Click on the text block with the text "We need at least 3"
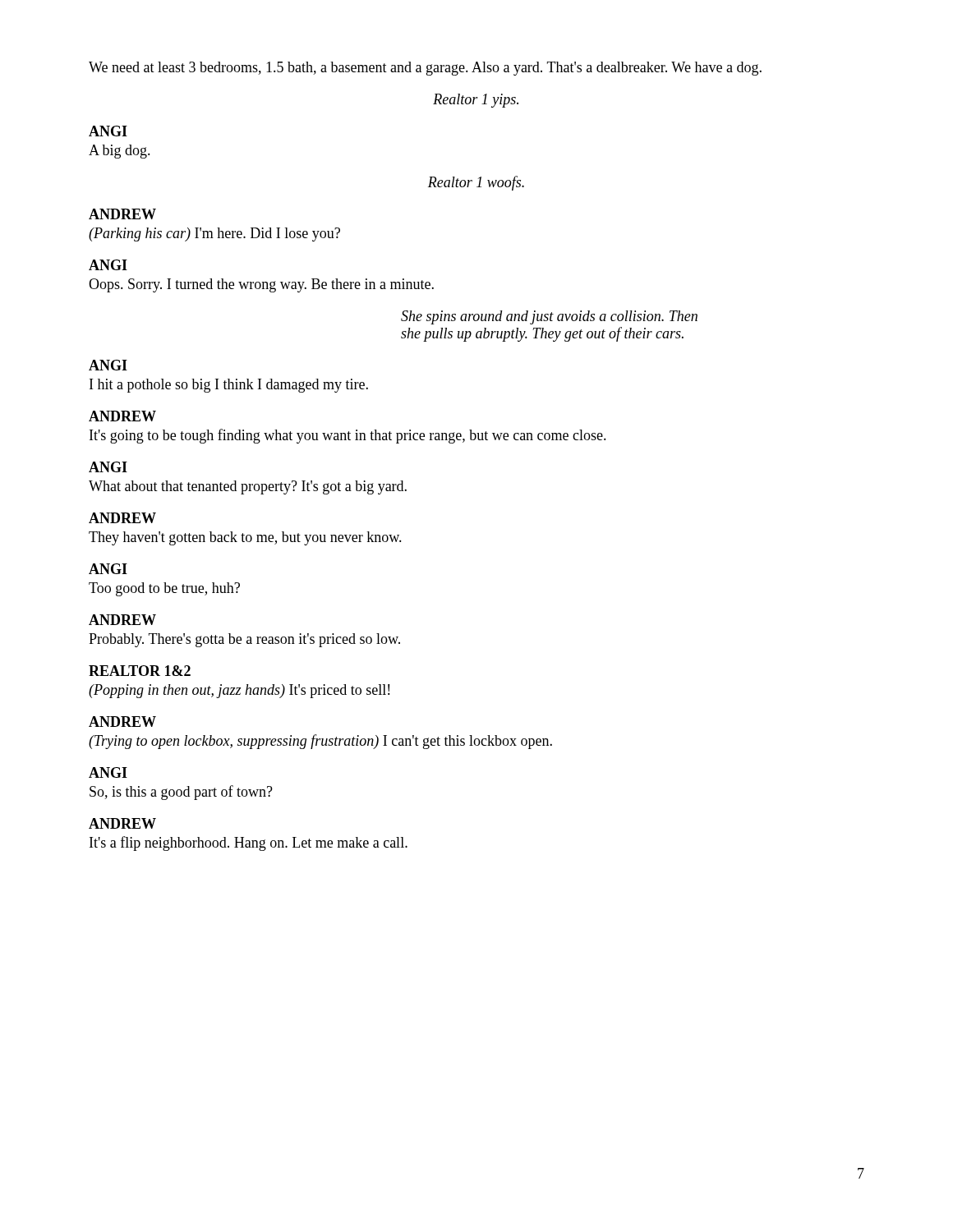 (x=476, y=68)
